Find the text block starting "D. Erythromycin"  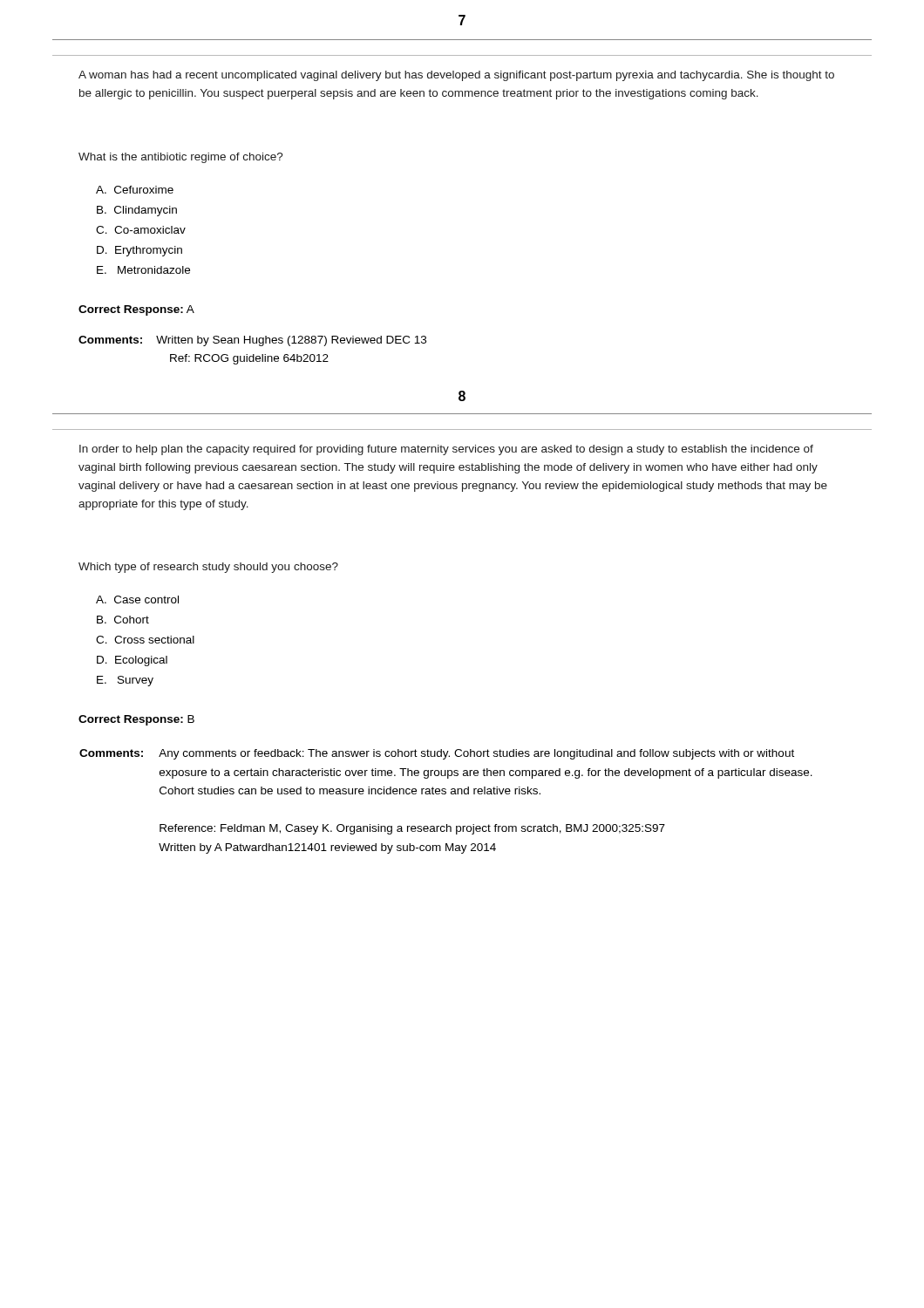tap(139, 250)
